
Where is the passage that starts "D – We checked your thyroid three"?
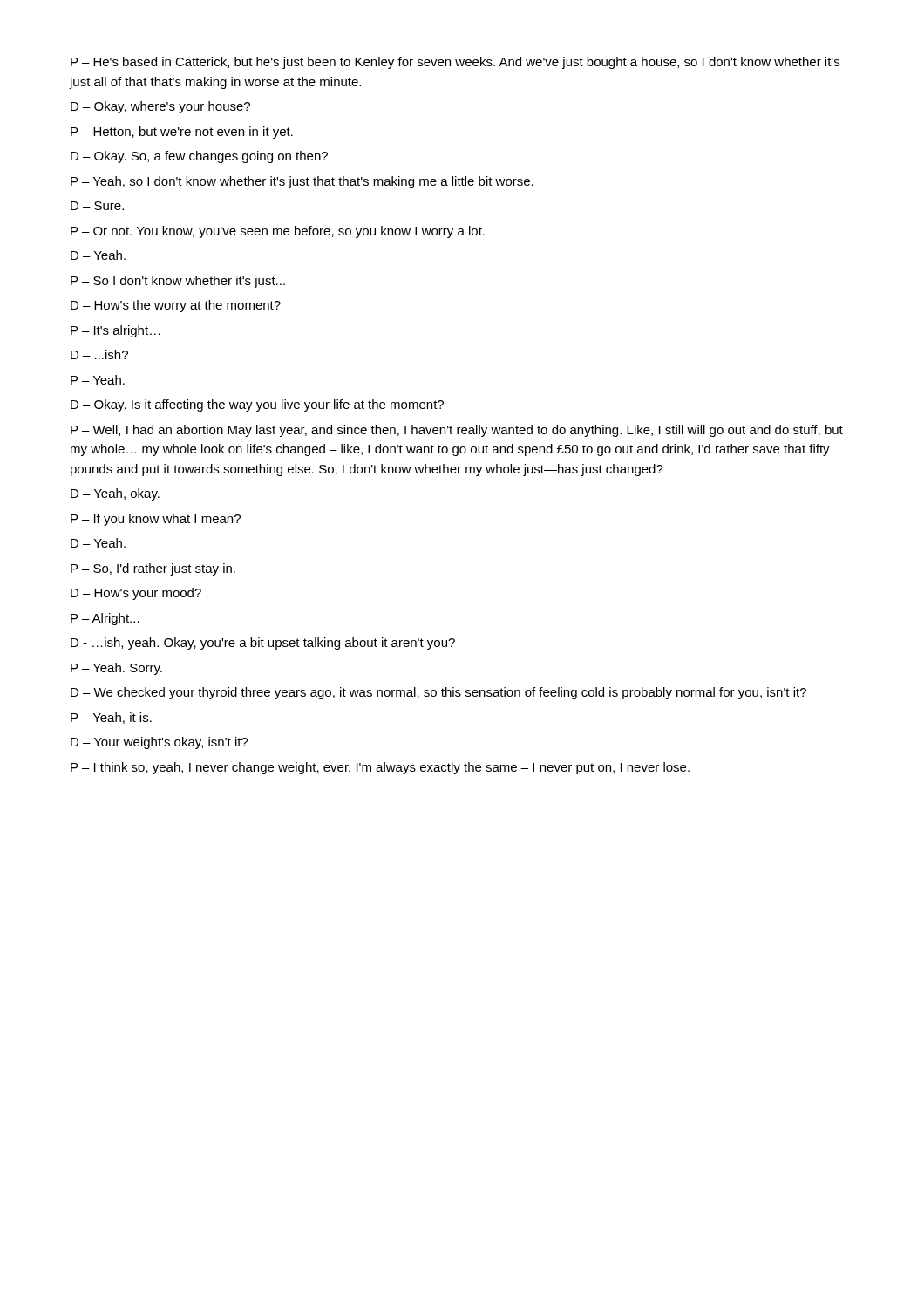tap(438, 692)
